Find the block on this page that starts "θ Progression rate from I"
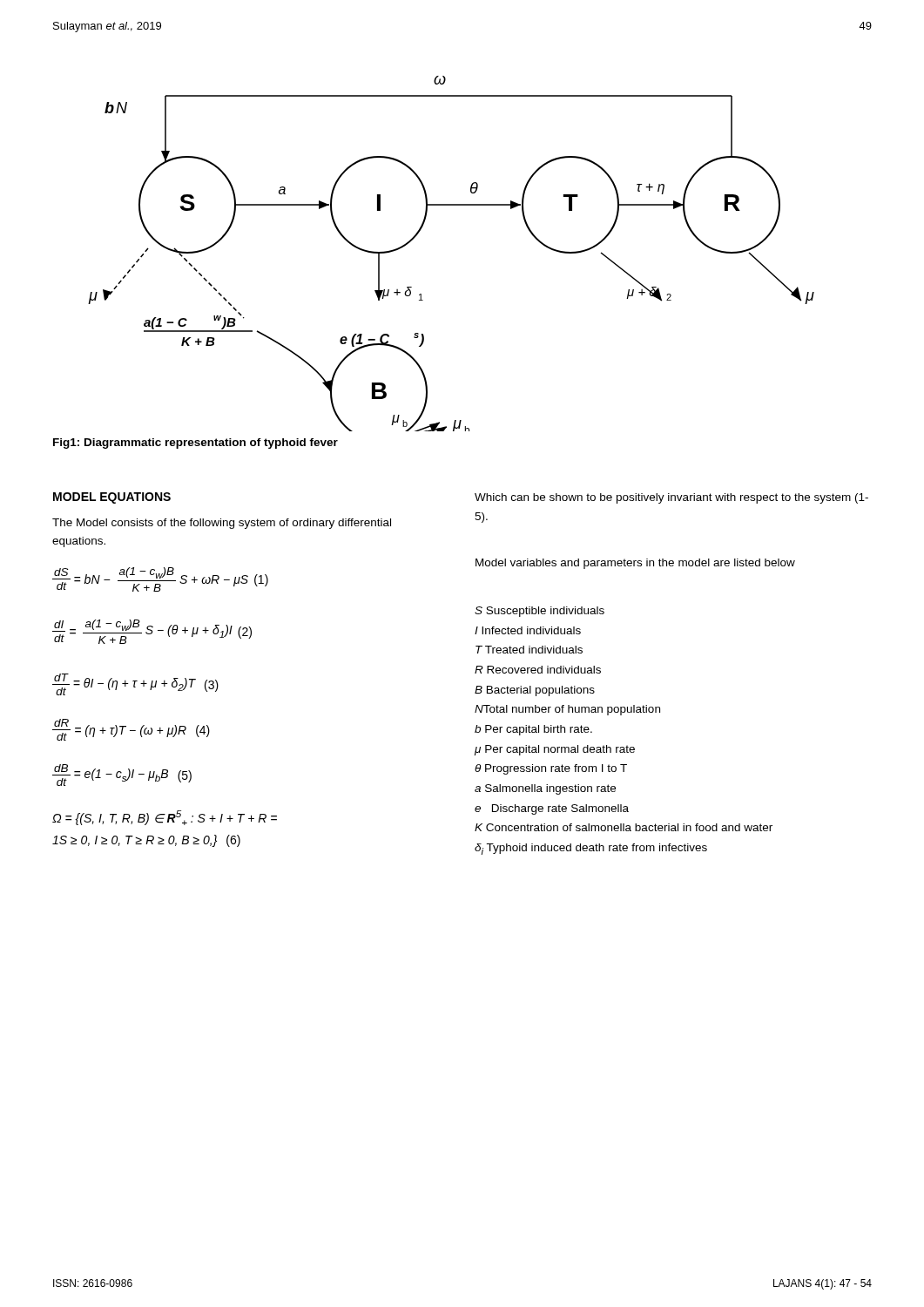The image size is (924, 1307). 551,768
